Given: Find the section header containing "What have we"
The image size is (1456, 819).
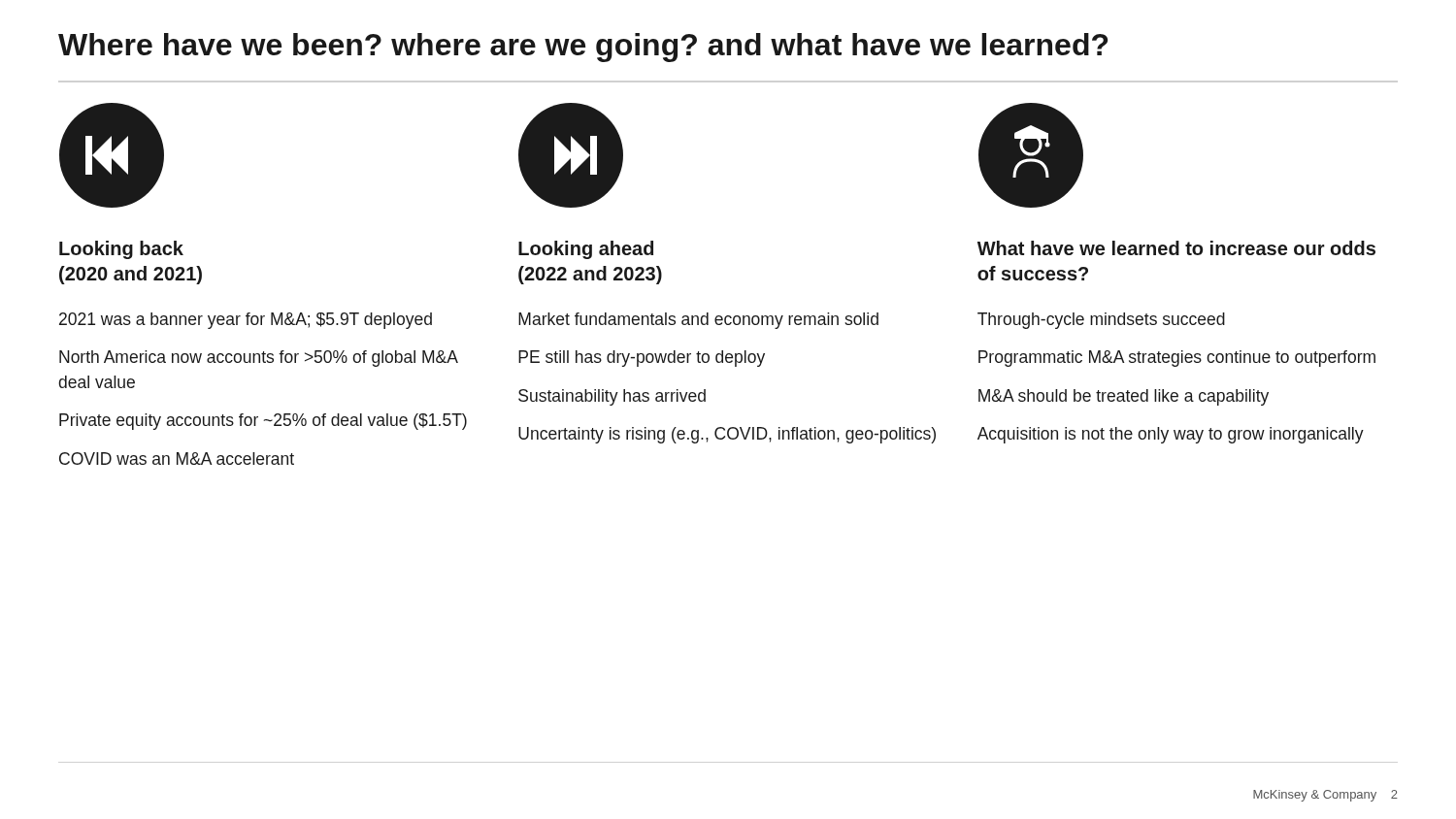Looking at the screenshot, I should click(x=1187, y=261).
